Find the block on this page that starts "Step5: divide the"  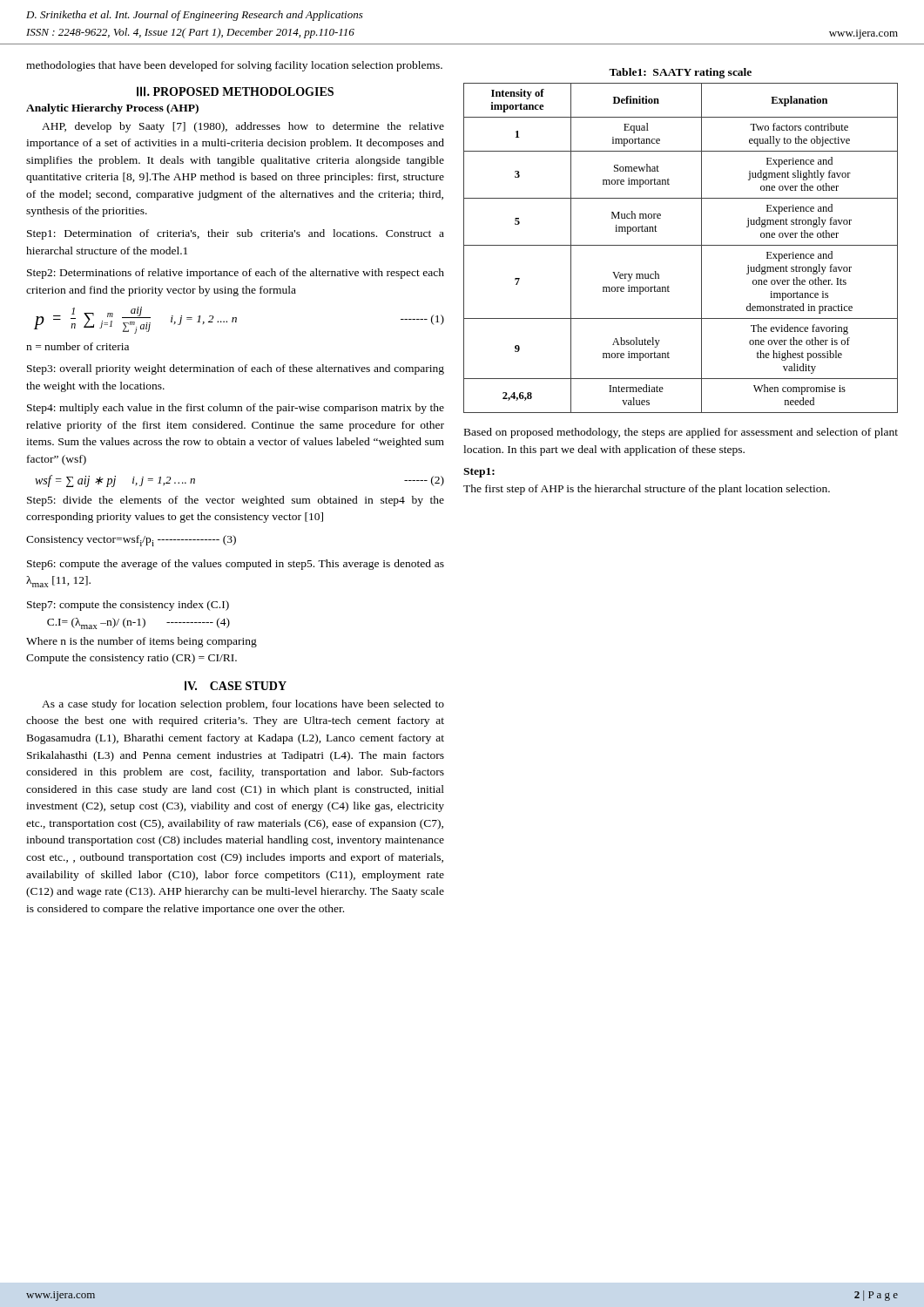click(x=236, y=501)
